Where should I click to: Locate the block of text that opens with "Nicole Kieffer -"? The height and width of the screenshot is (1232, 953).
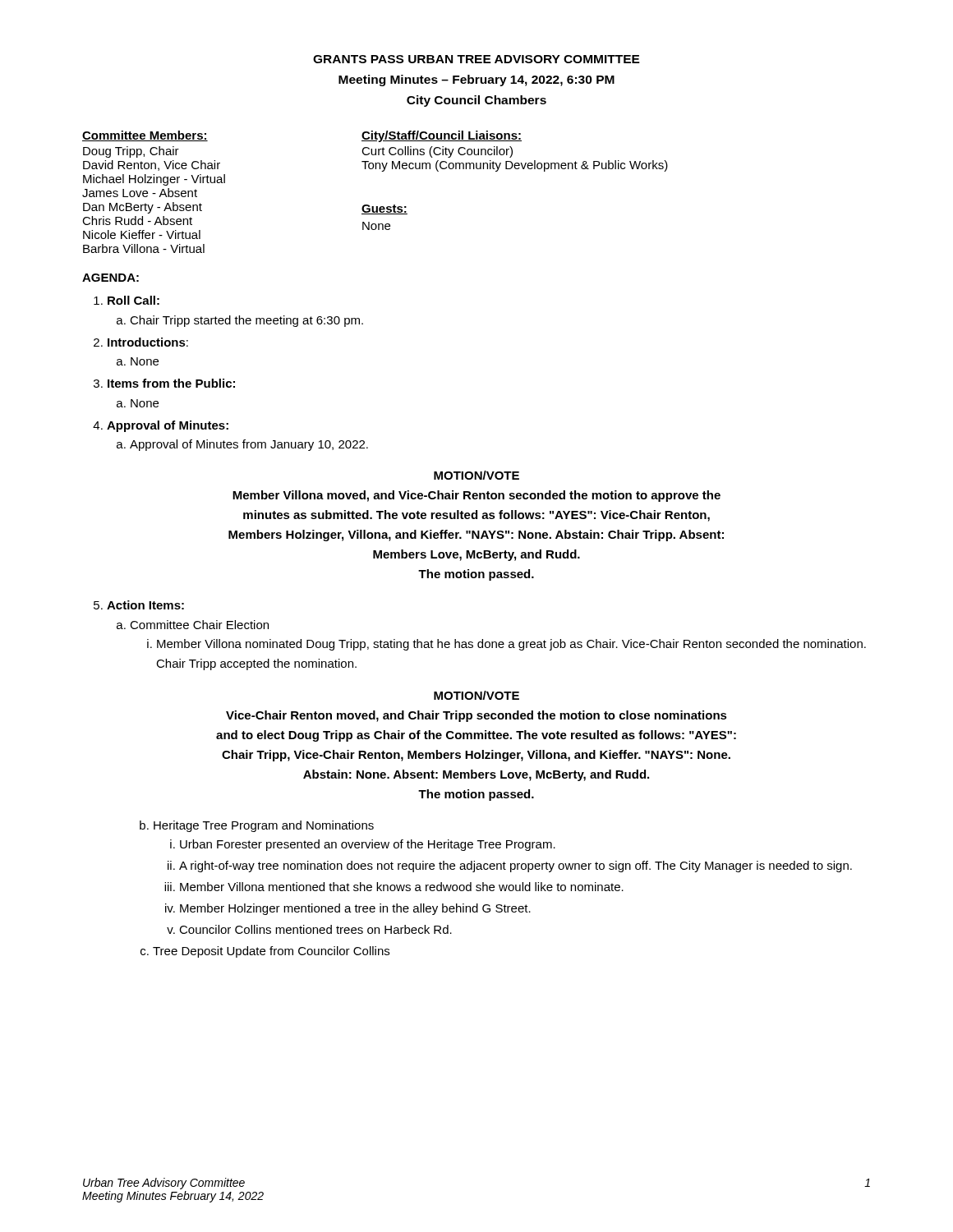(142, 235)
